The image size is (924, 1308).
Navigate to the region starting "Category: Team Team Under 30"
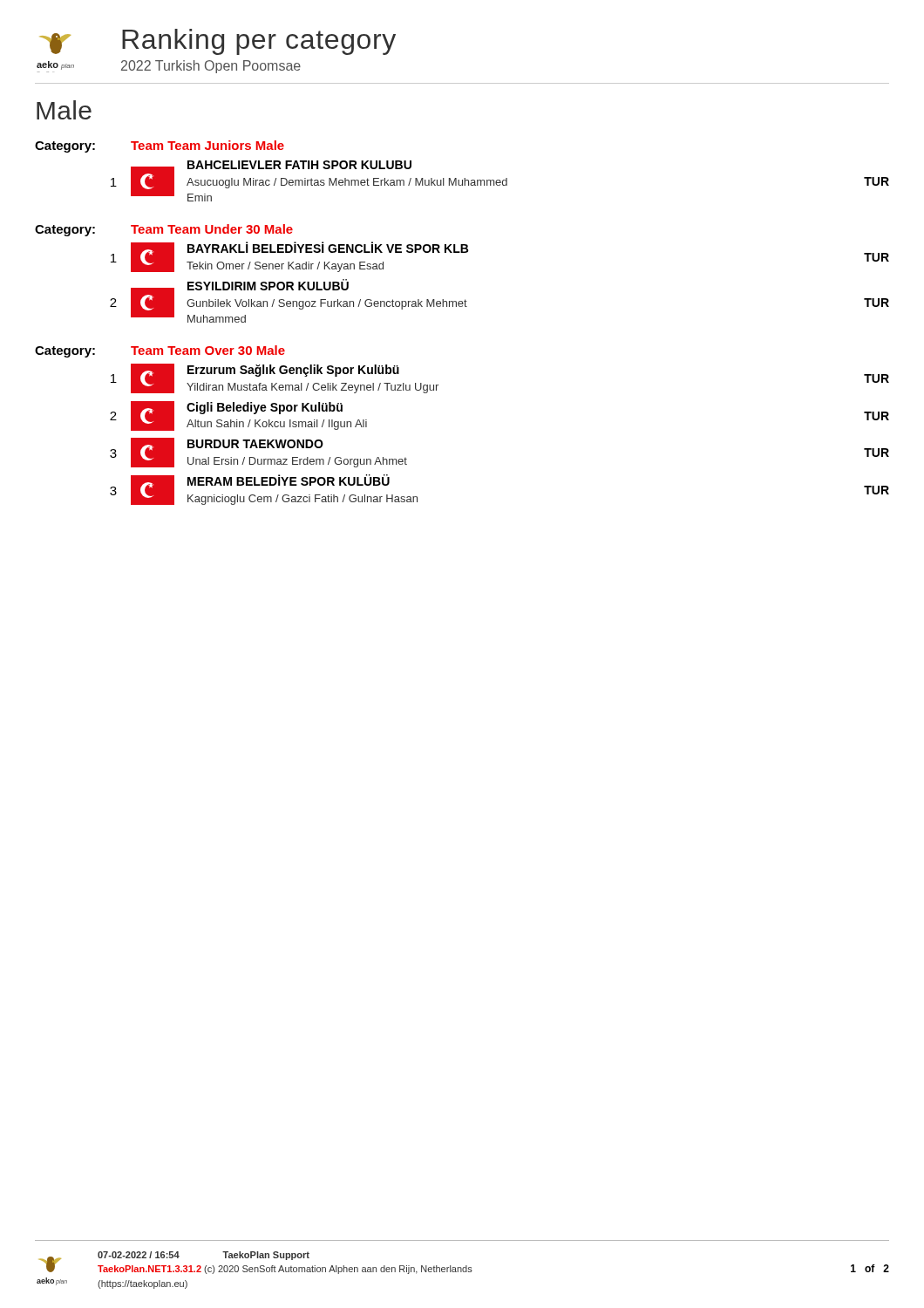coord(164,229)
